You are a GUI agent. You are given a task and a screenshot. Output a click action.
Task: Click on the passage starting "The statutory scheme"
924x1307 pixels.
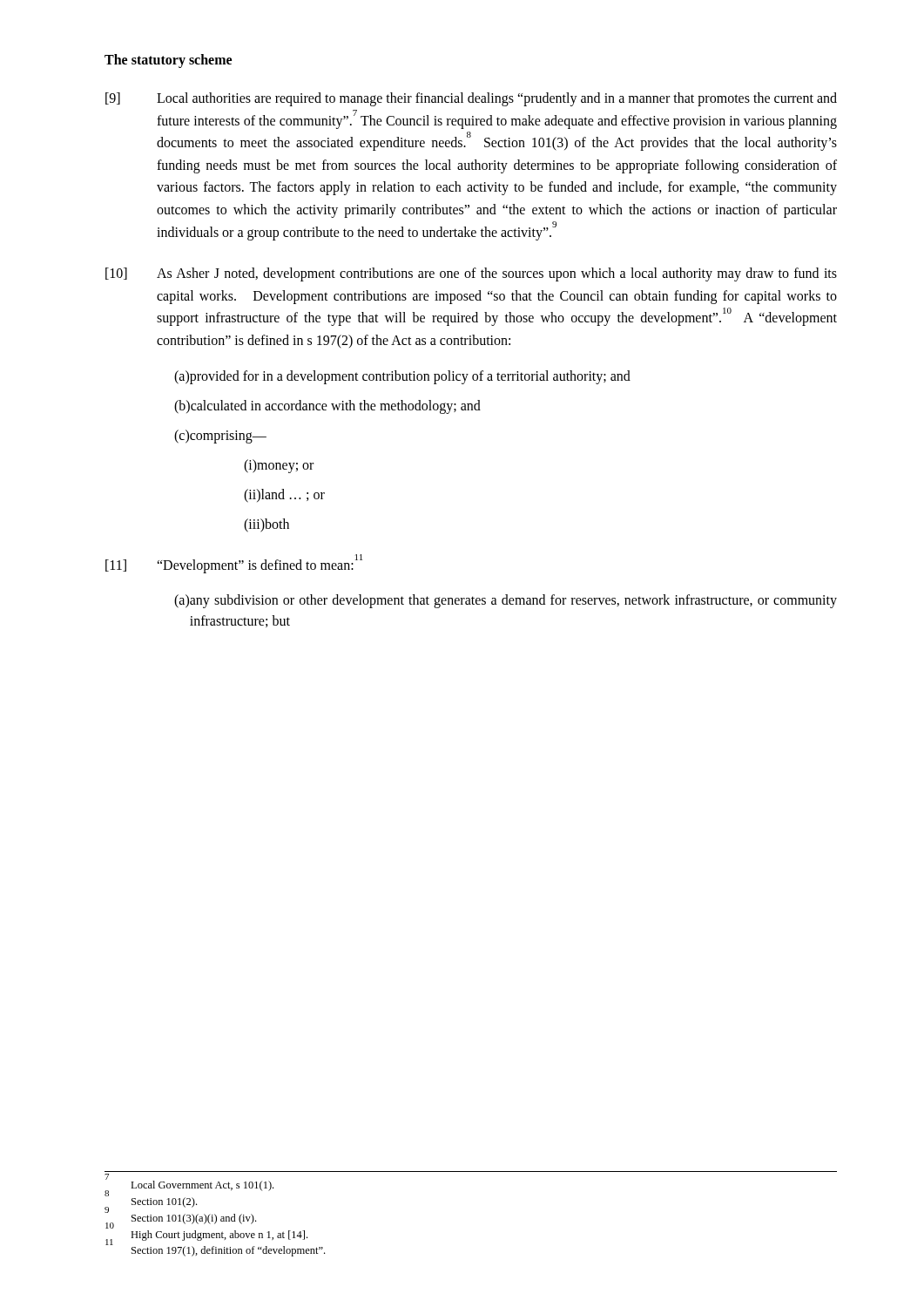pos(168,60)
